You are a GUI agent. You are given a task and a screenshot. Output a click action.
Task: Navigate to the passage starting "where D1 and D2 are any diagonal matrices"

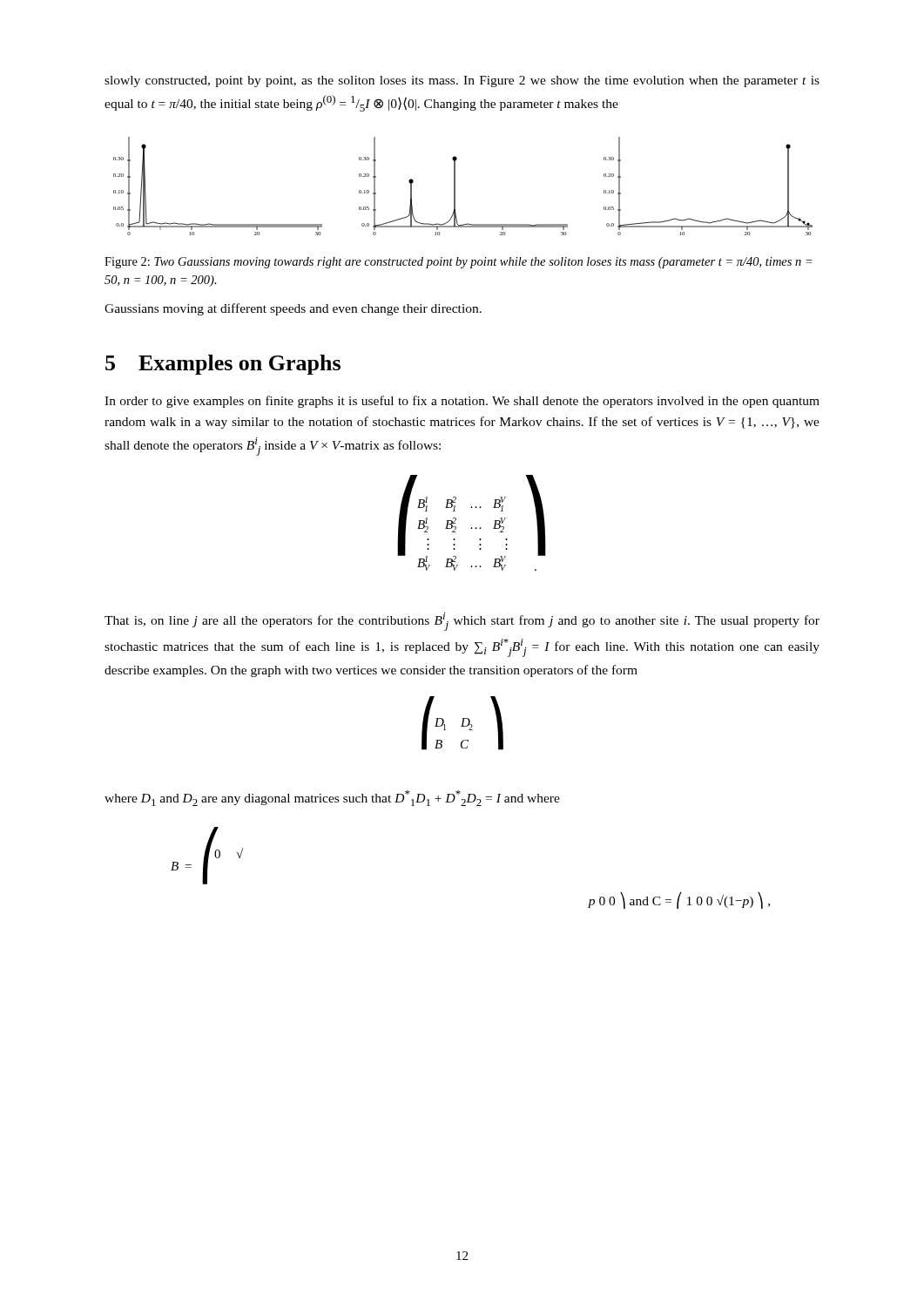pyautogui.click(x=332, y=798)
